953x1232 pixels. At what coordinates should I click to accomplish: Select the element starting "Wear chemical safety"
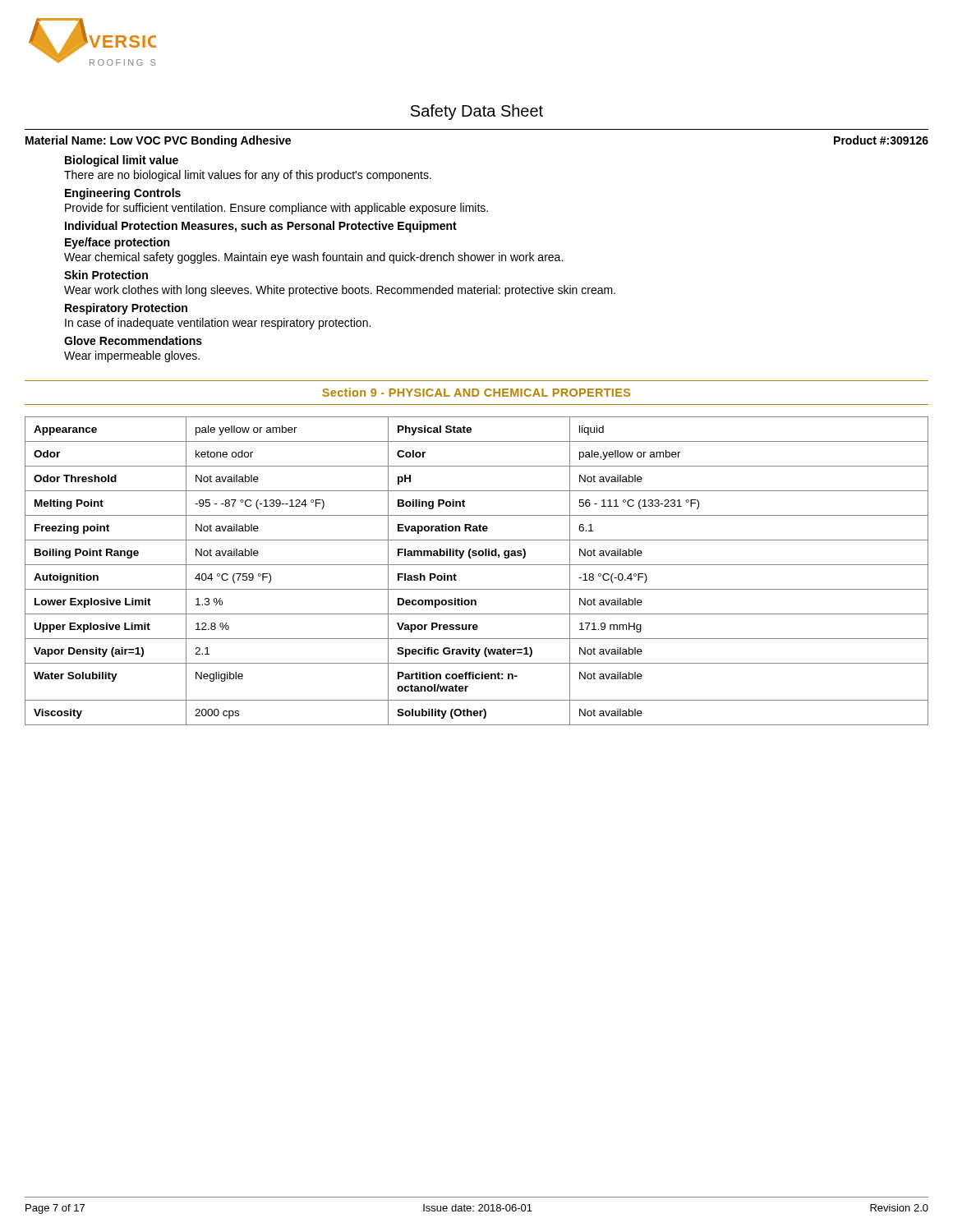pos(314,257)
